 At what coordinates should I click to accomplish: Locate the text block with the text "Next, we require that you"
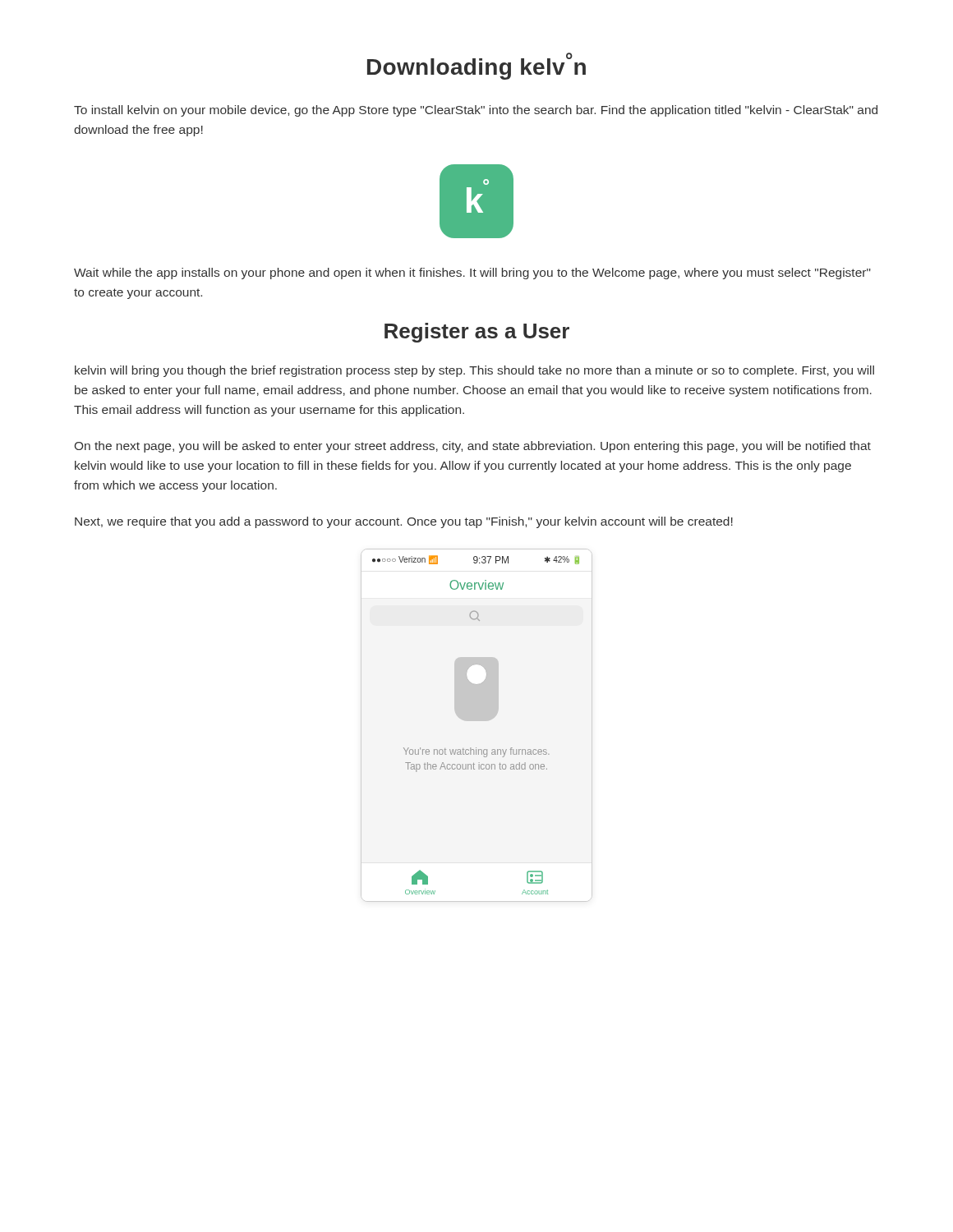[404, 522]
